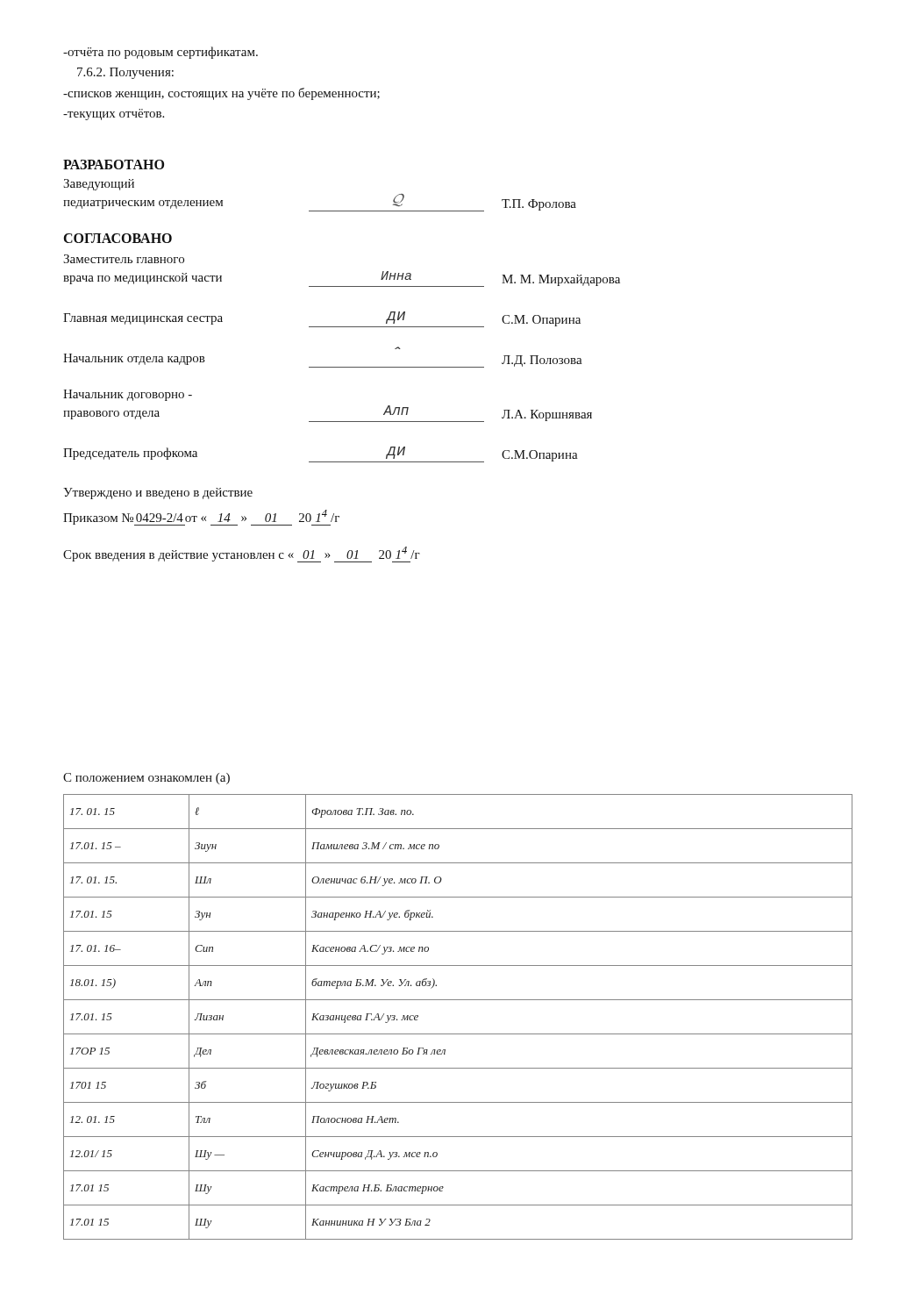920x1316 pixels.
Task: Select the text containing "С положением ознакомлен (а)"
Action: click(147, 777)
